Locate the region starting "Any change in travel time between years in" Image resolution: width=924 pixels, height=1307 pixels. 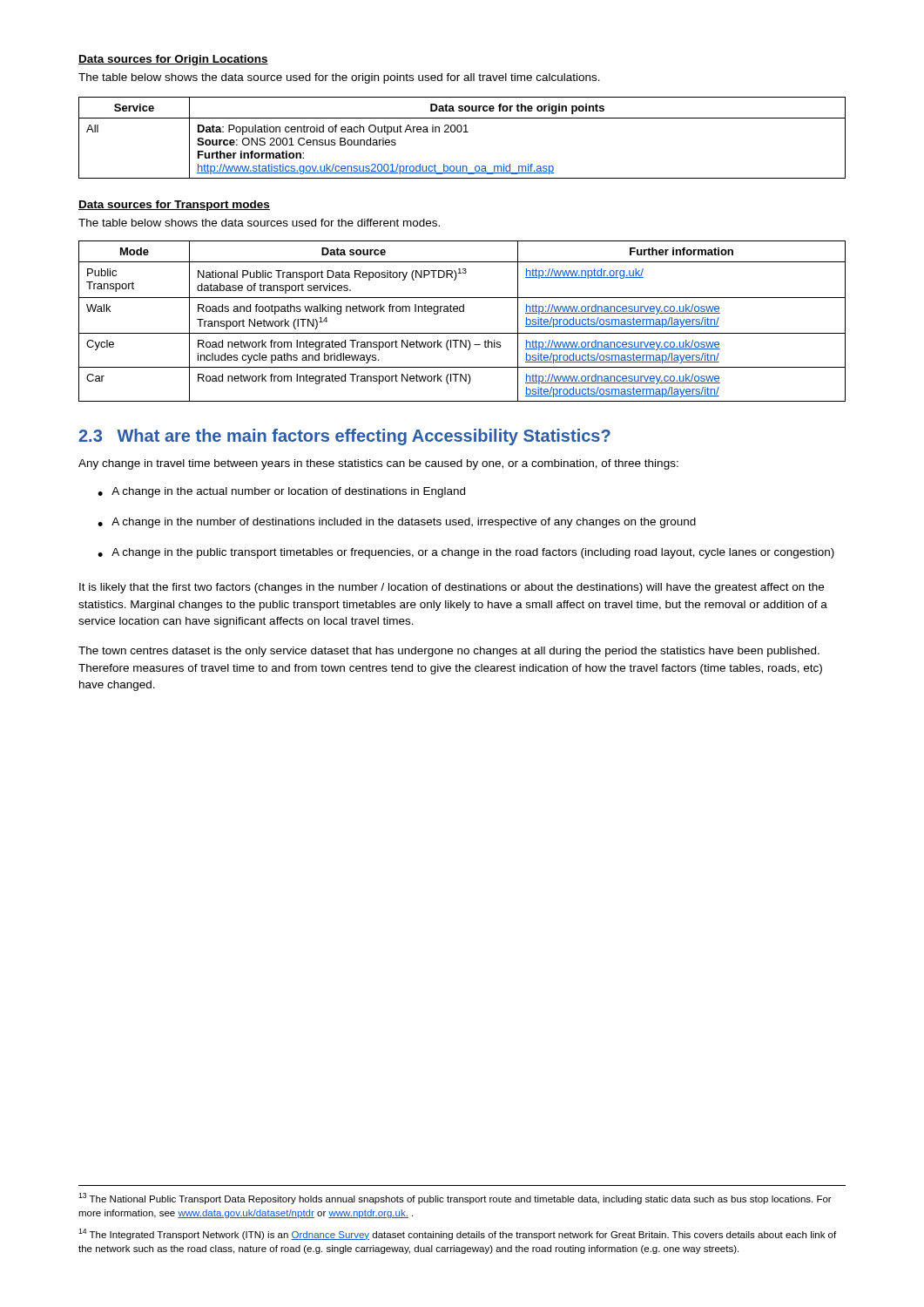(x=379, y=463)
